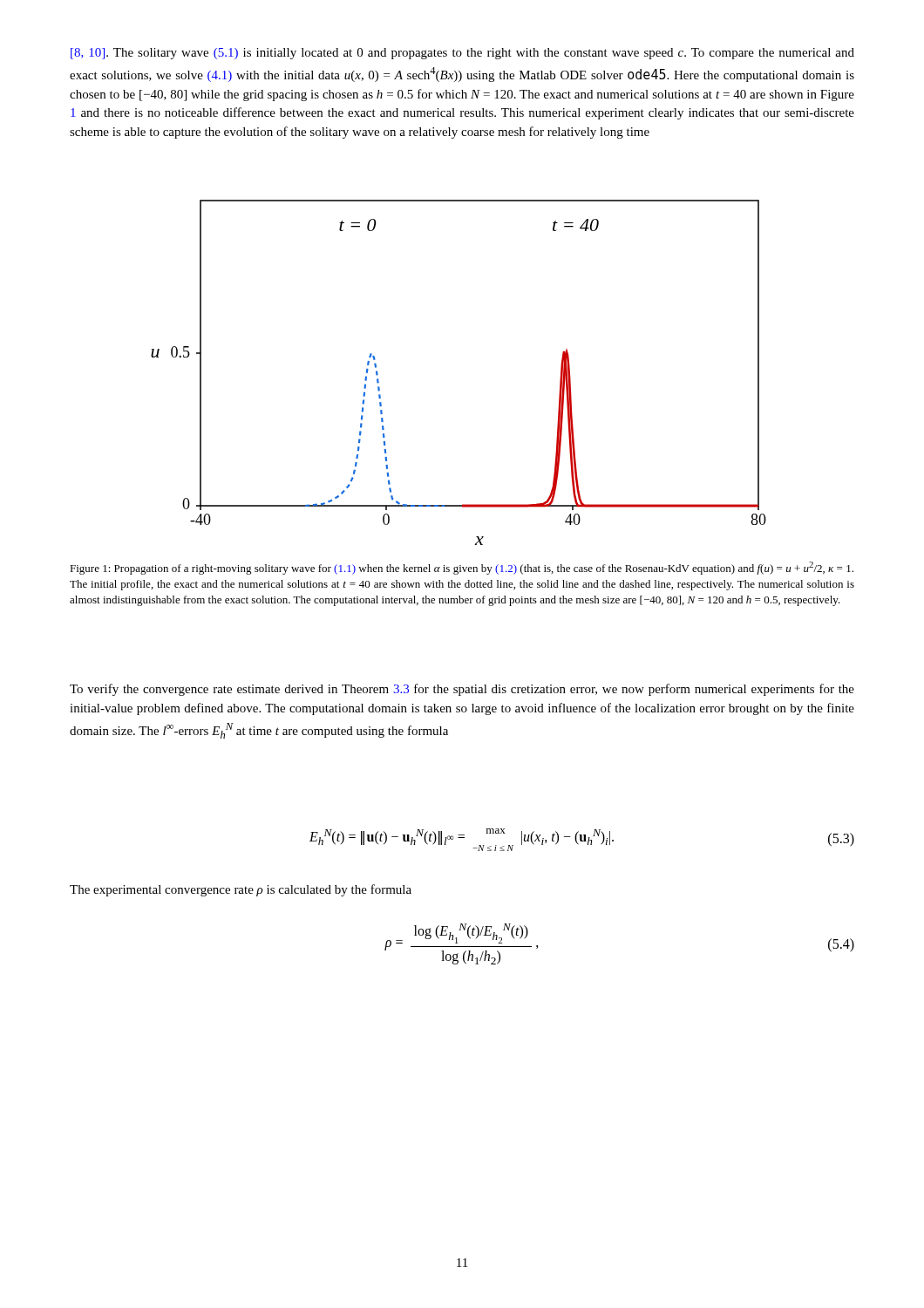Click on the text block that says "[8, 10]. The"
Viewport: 924px width, 1308px height.
[x=462, y=92]
